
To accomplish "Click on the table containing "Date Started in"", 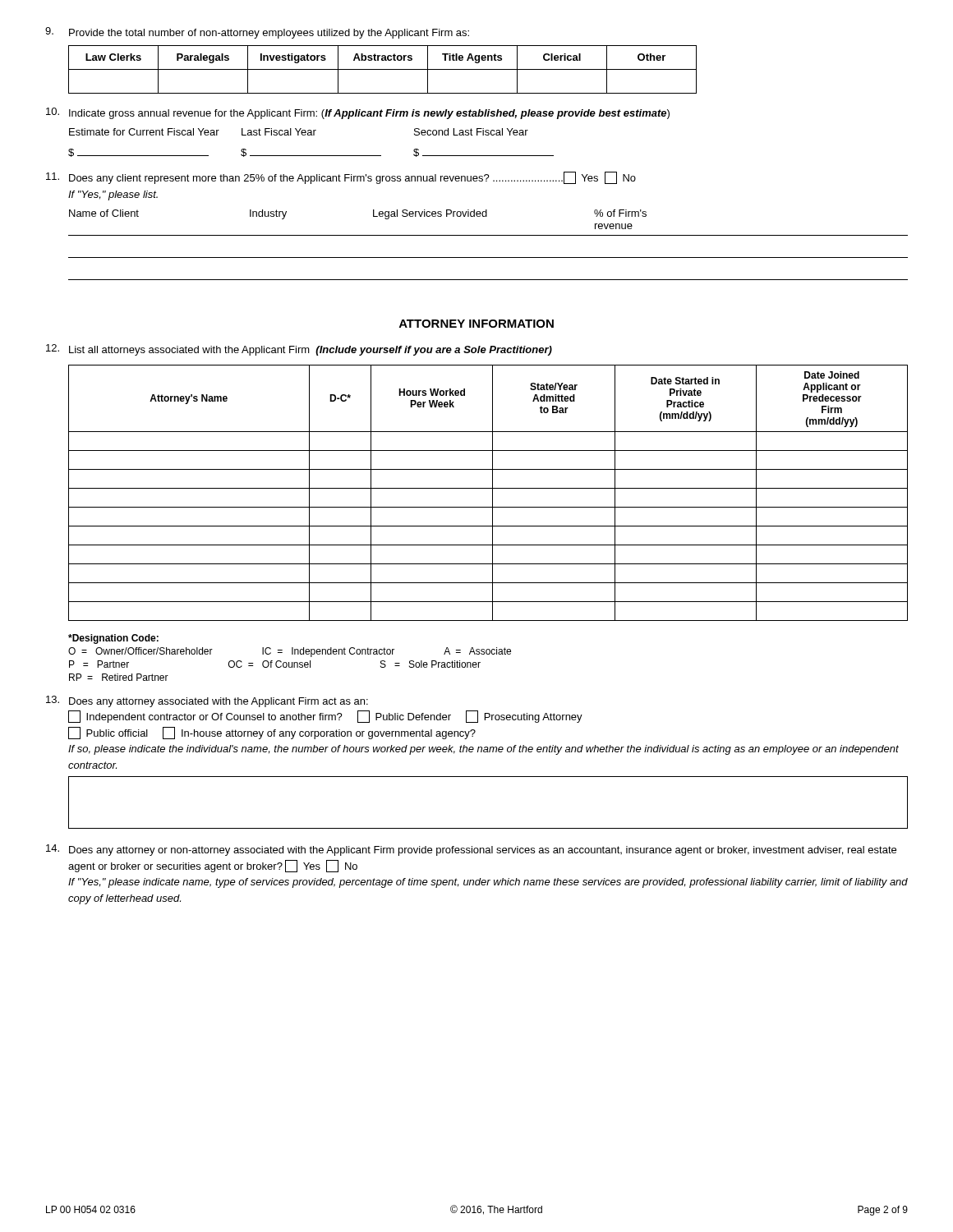I will tap(476, 492).
